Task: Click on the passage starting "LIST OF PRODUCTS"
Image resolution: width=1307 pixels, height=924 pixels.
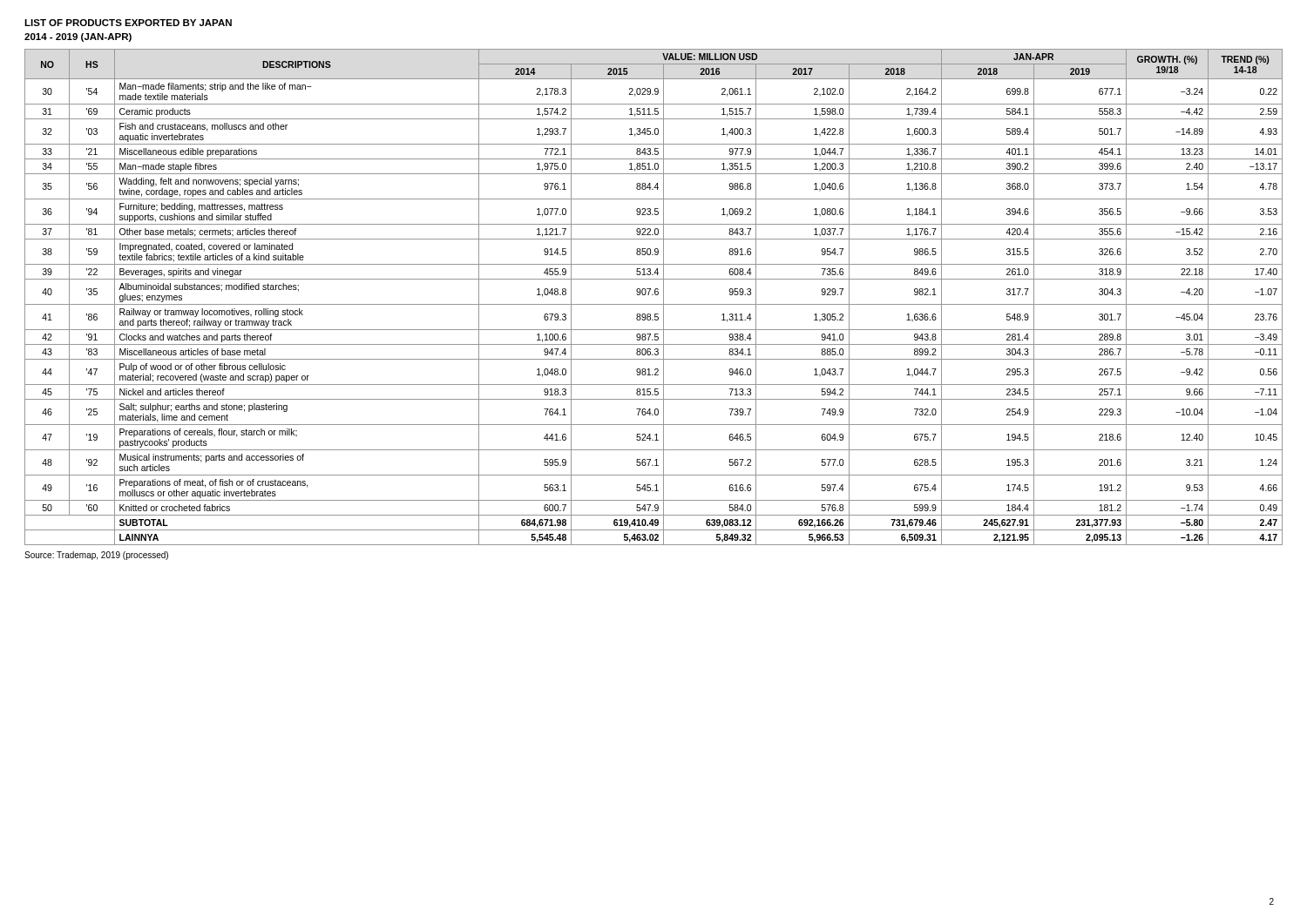Action: [128, 23]
